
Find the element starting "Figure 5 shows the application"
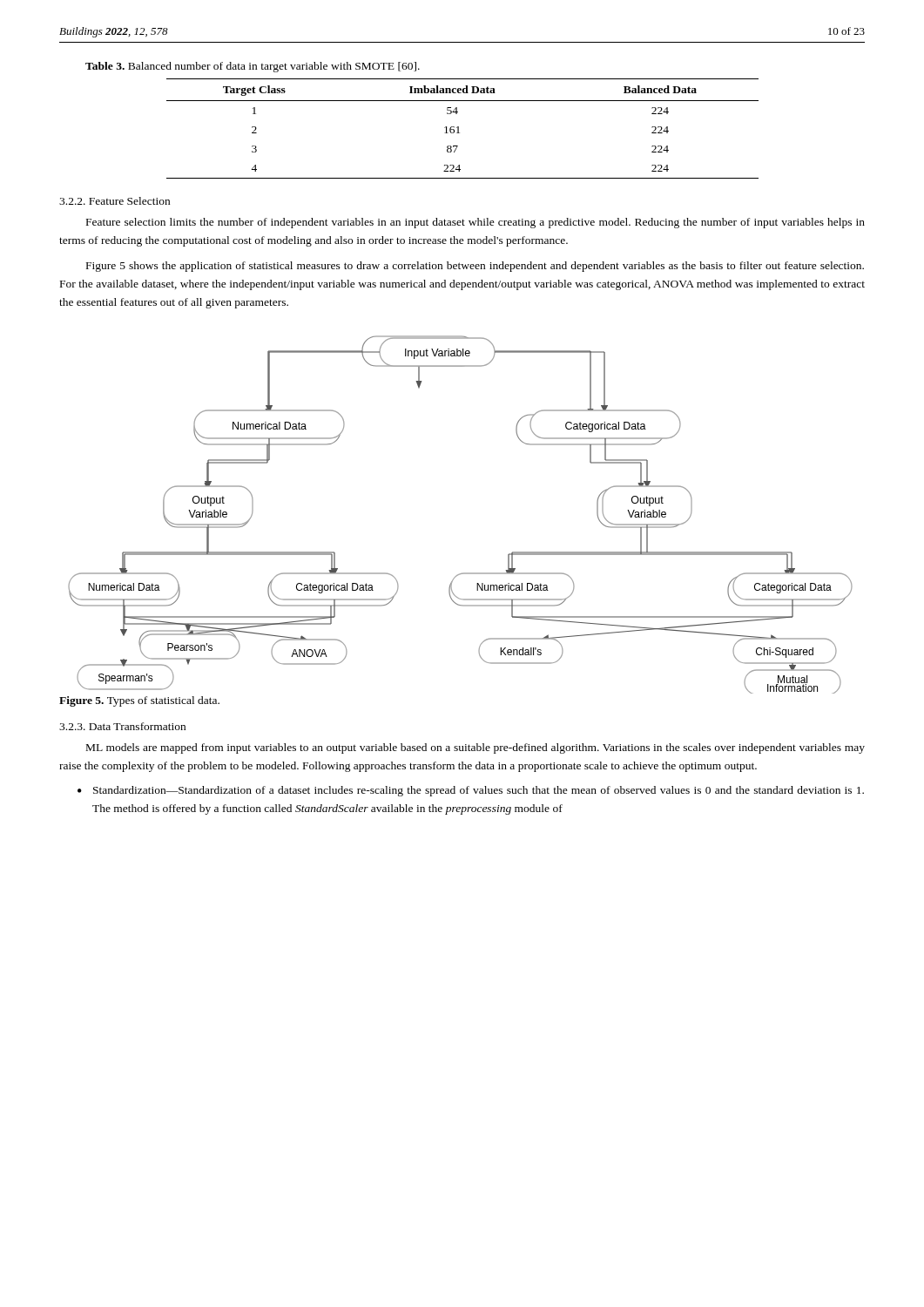coord(462,283)
